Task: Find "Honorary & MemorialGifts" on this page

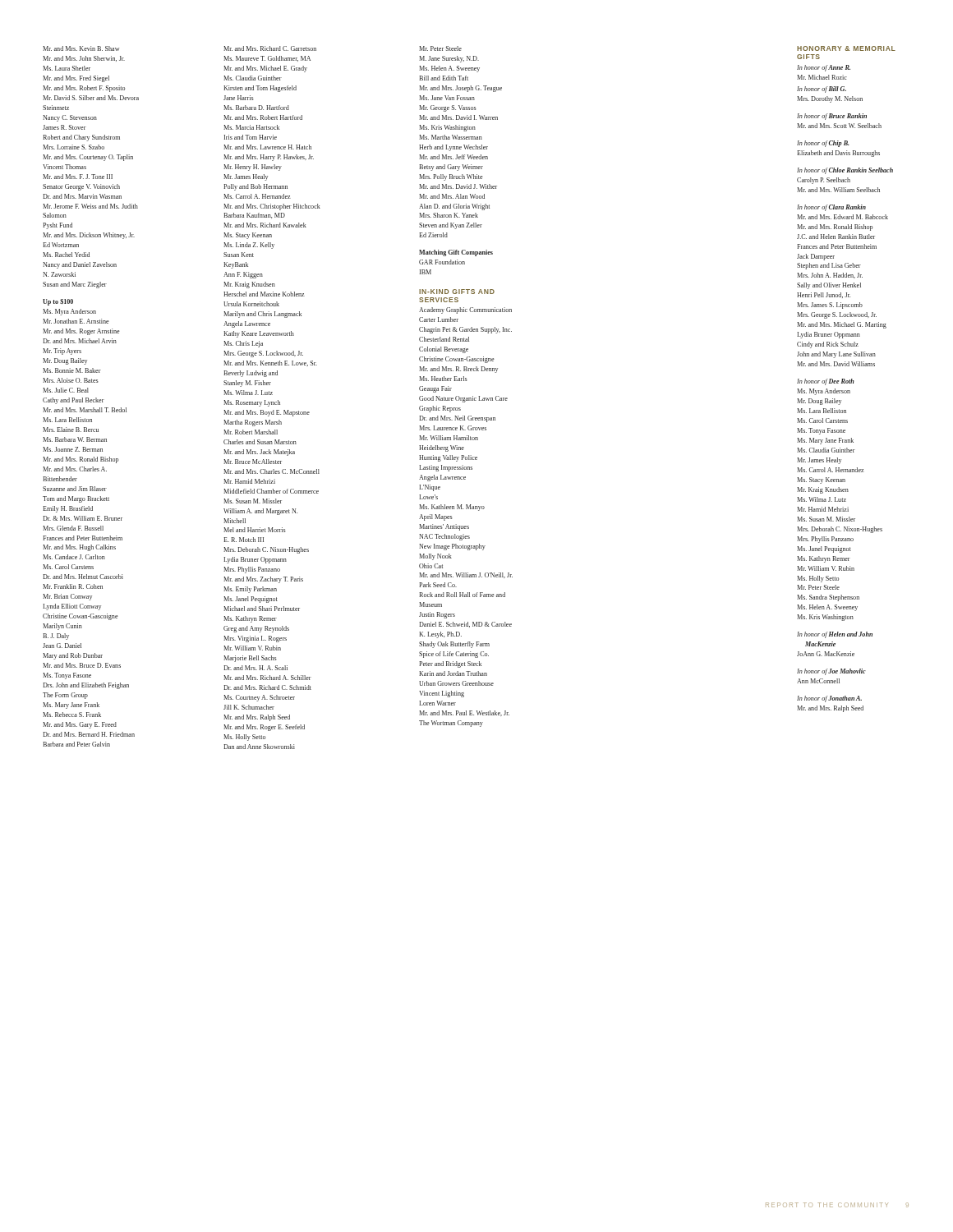Action: 846,53
